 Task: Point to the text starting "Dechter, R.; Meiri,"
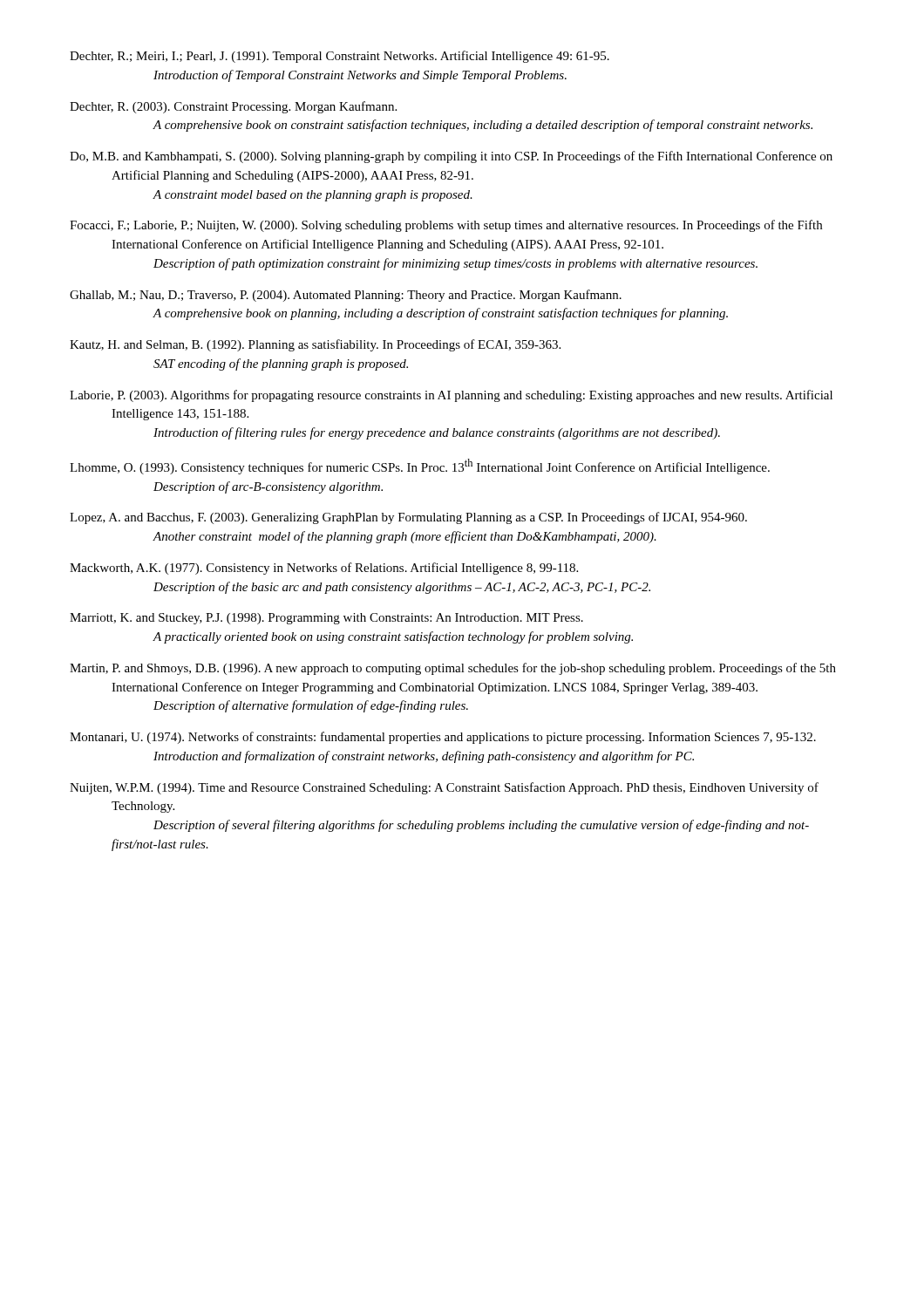pyautogui.click(x=462, y=67)
